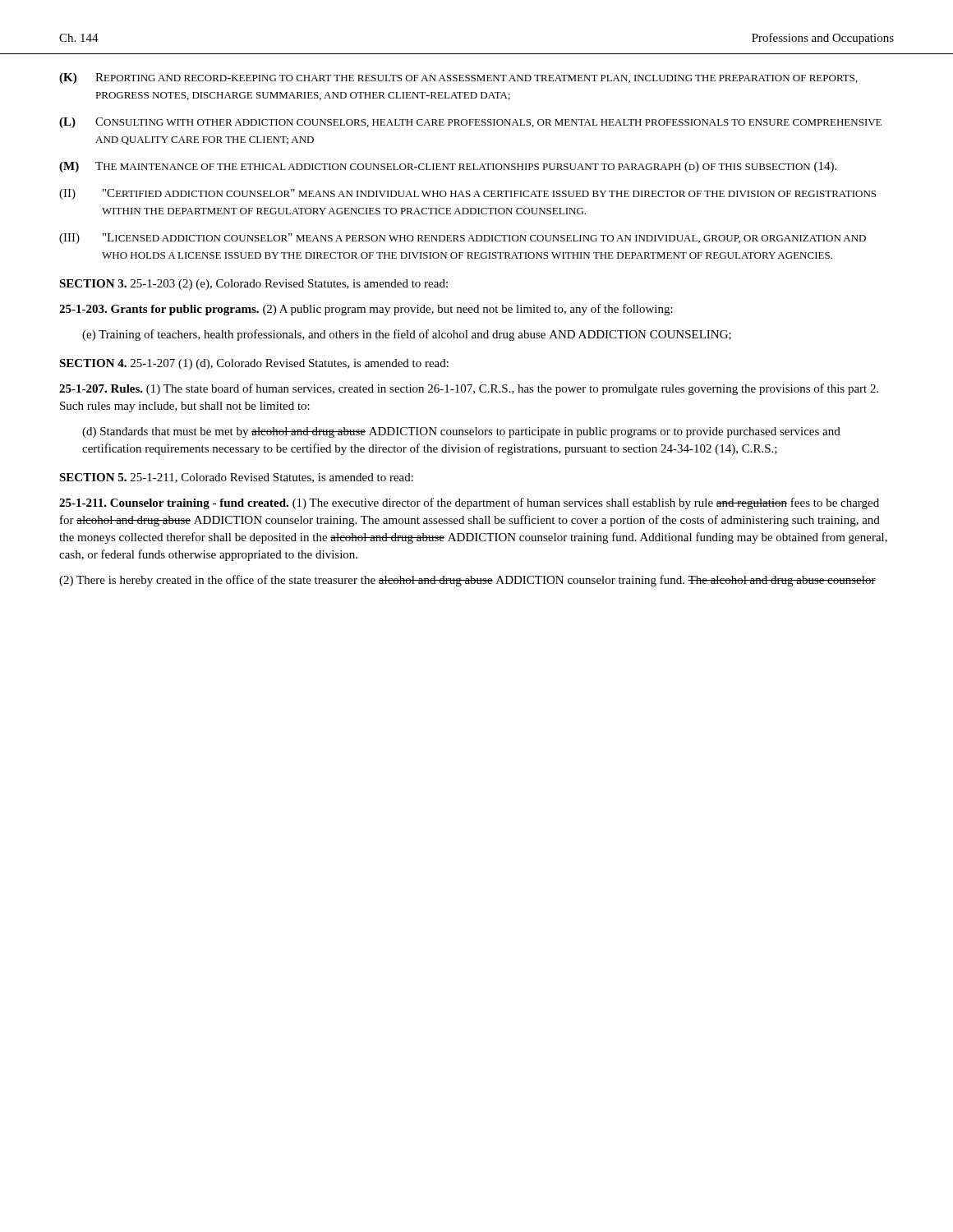Locate the passage starting "(2) There is hereby created in the office"

pos(467,580)
